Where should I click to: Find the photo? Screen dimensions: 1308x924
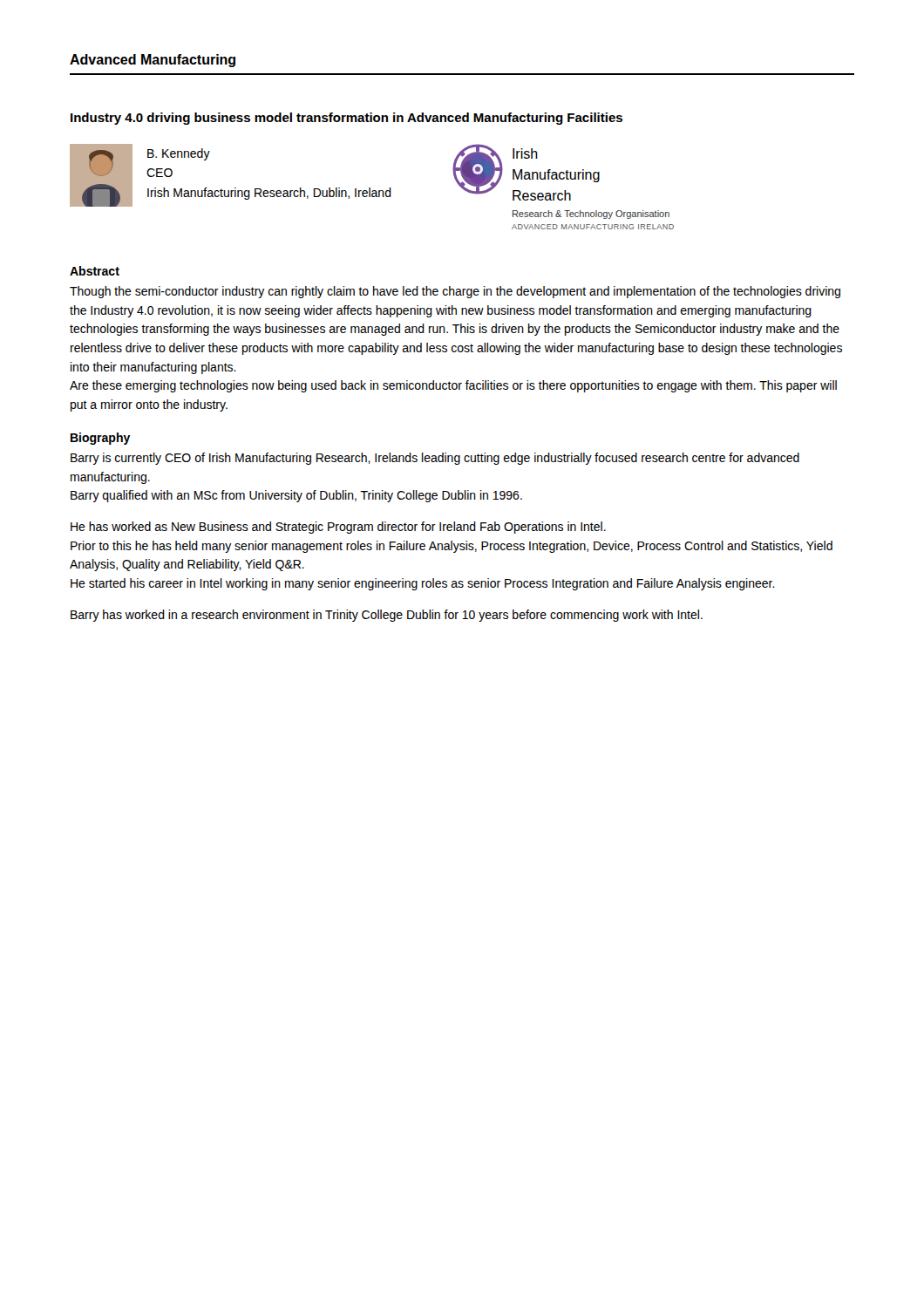click(101, 175)
